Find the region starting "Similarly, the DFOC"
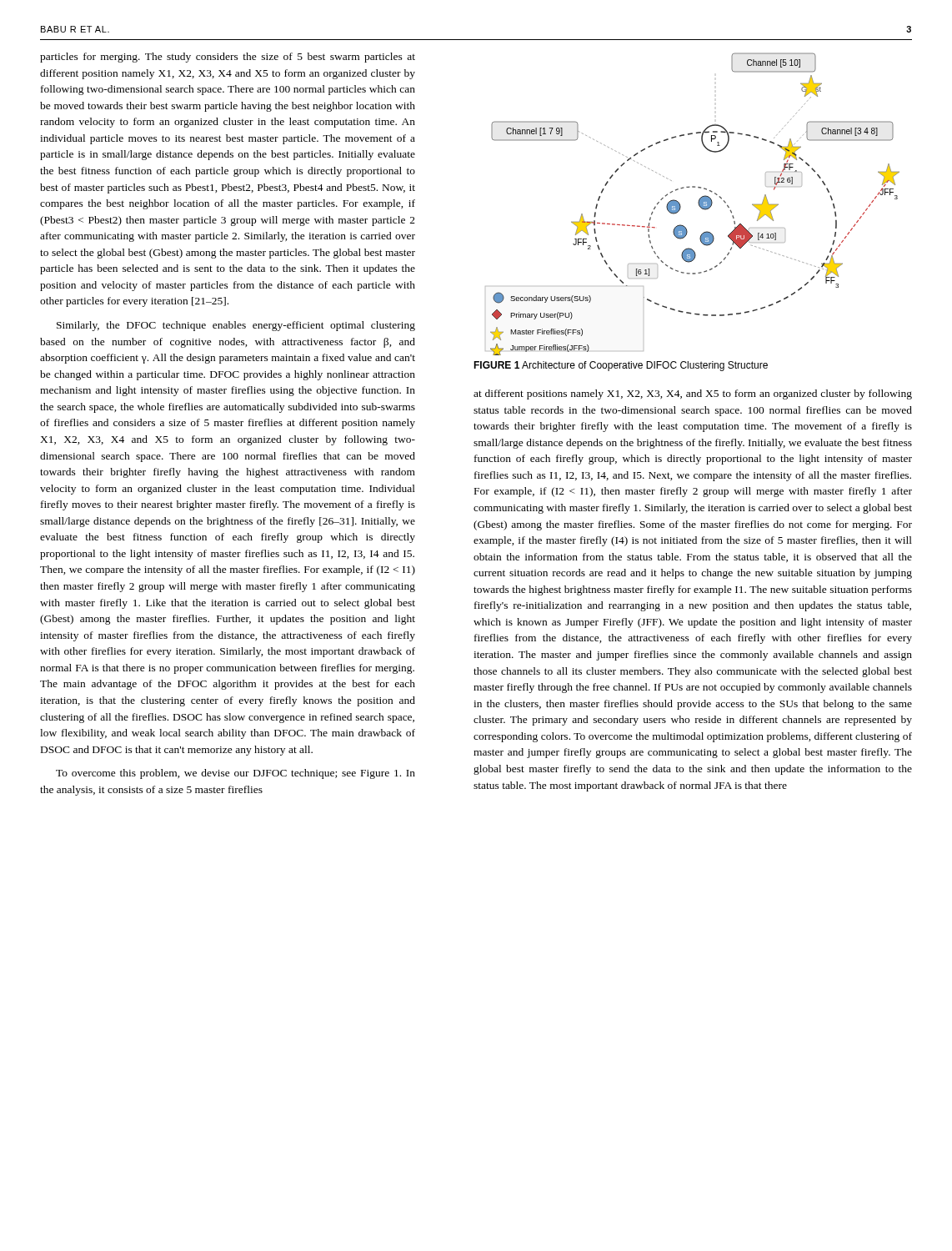952x1251 pixels. pyautogui.click(x=228, y=537)
